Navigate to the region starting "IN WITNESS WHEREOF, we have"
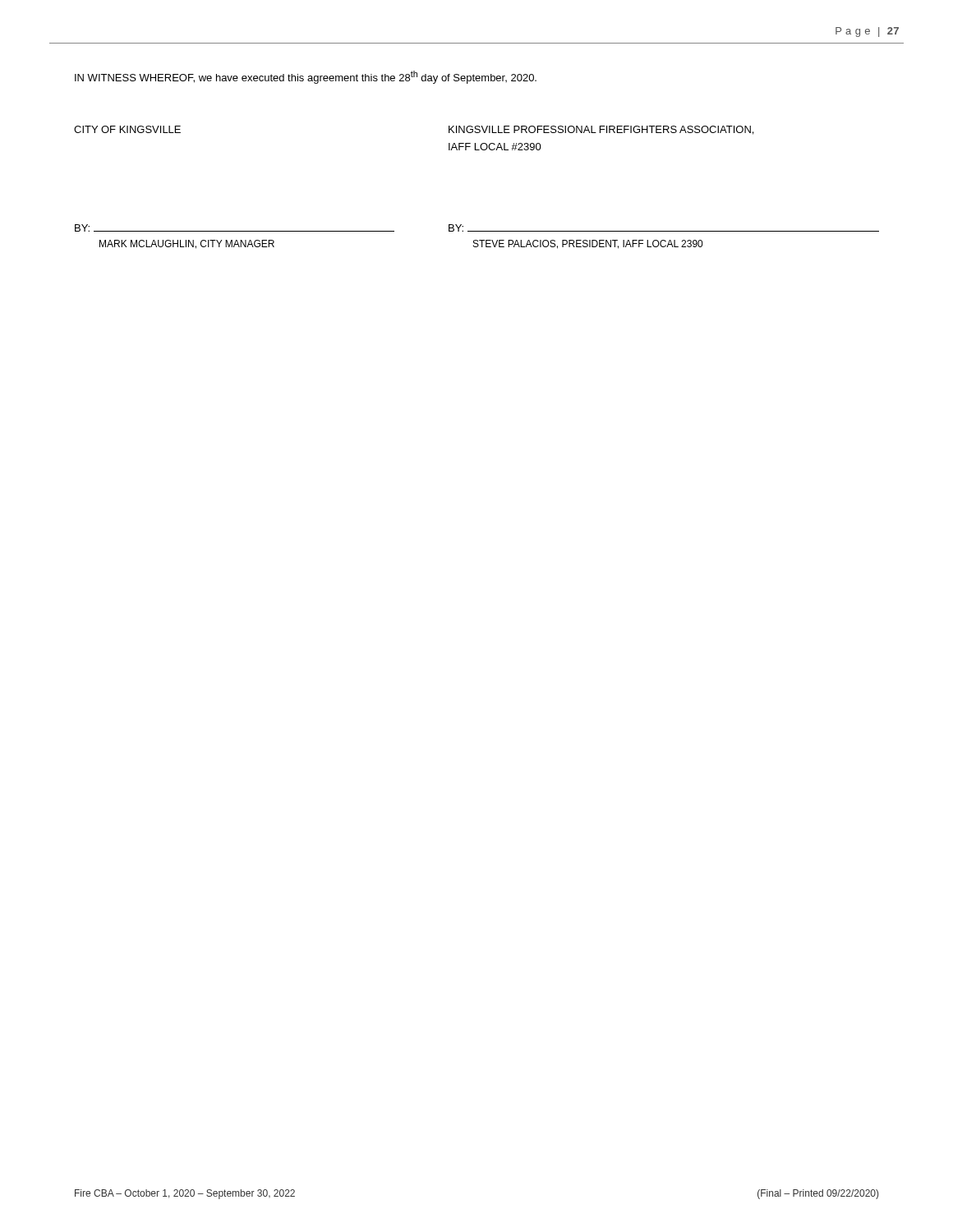Image resolution: width=953 pixels, height=1232 pixels. pyautogui.click(x=306, y=77)
